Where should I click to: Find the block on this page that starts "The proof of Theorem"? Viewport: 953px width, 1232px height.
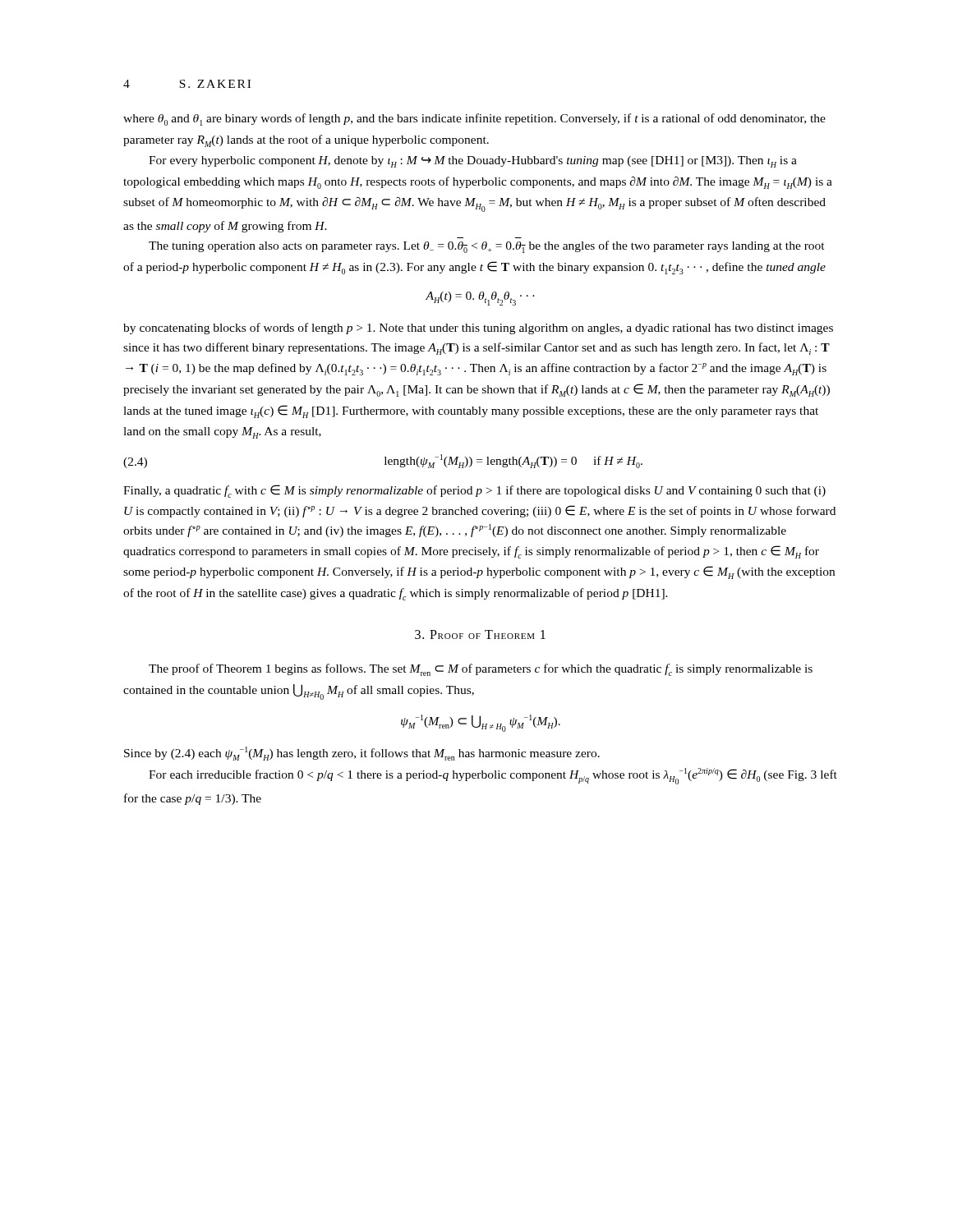(481, 681)
